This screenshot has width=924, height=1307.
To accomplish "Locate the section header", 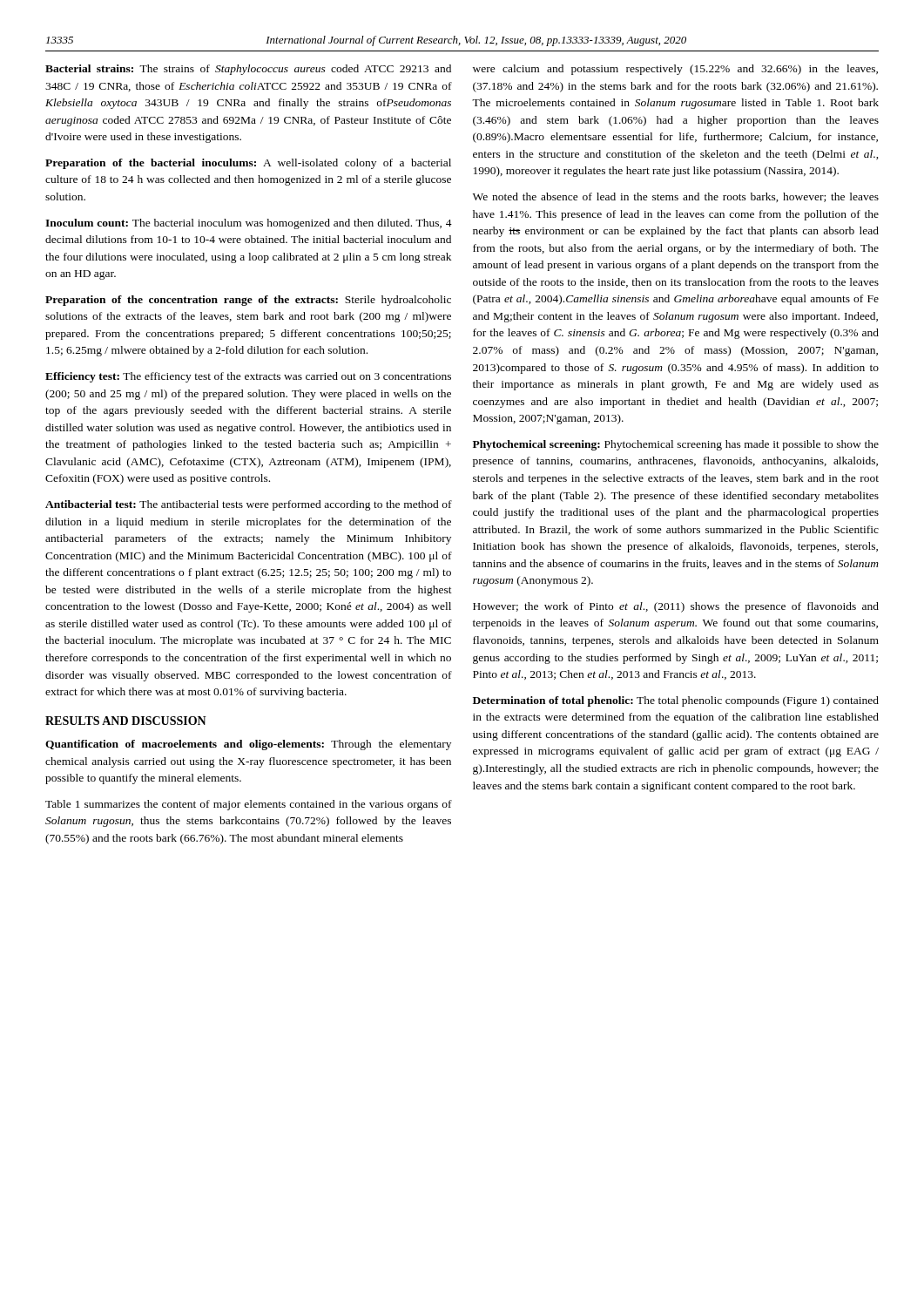I will (126, 721).
